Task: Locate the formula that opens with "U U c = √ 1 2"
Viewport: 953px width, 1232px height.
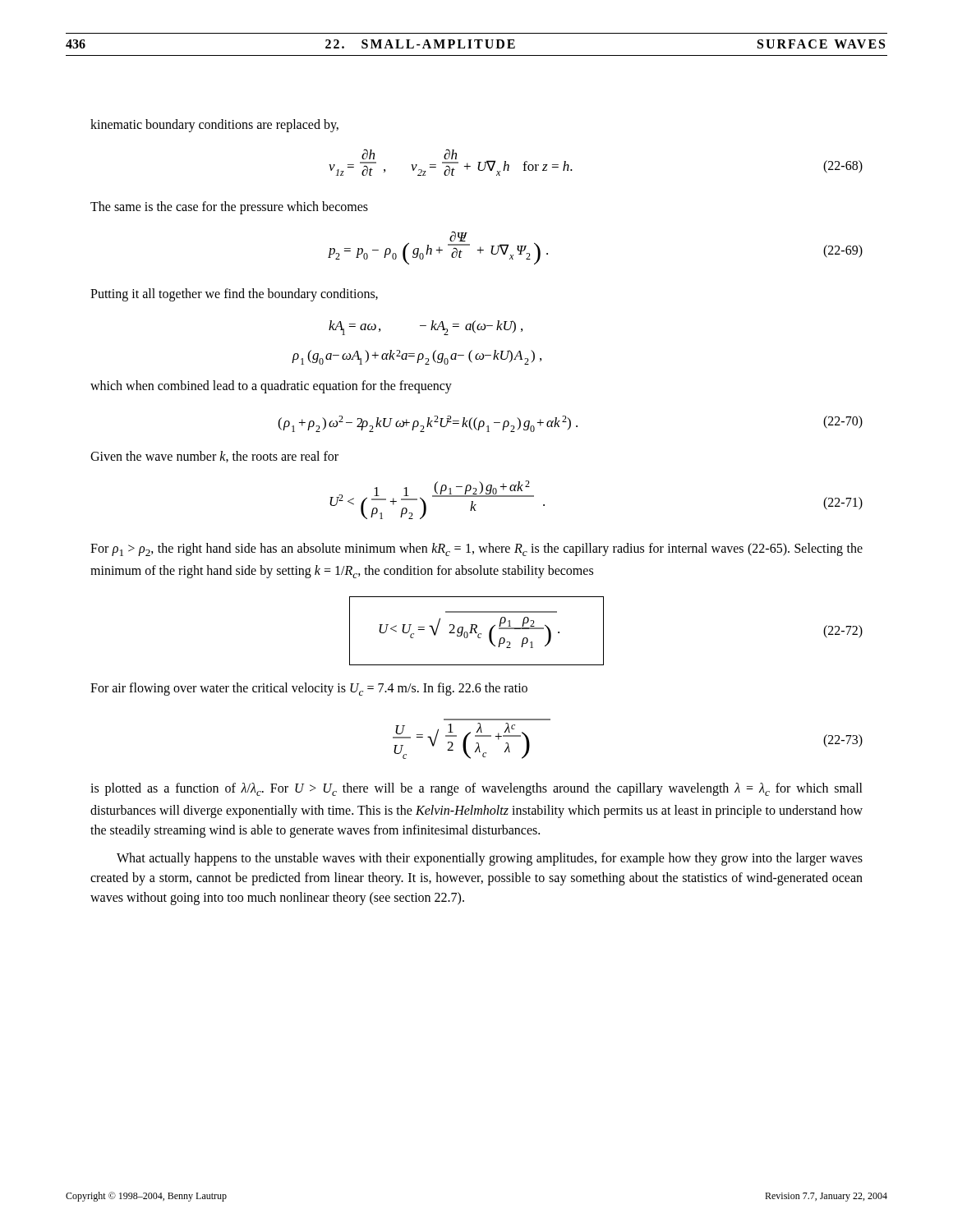Action: [476, 740]
